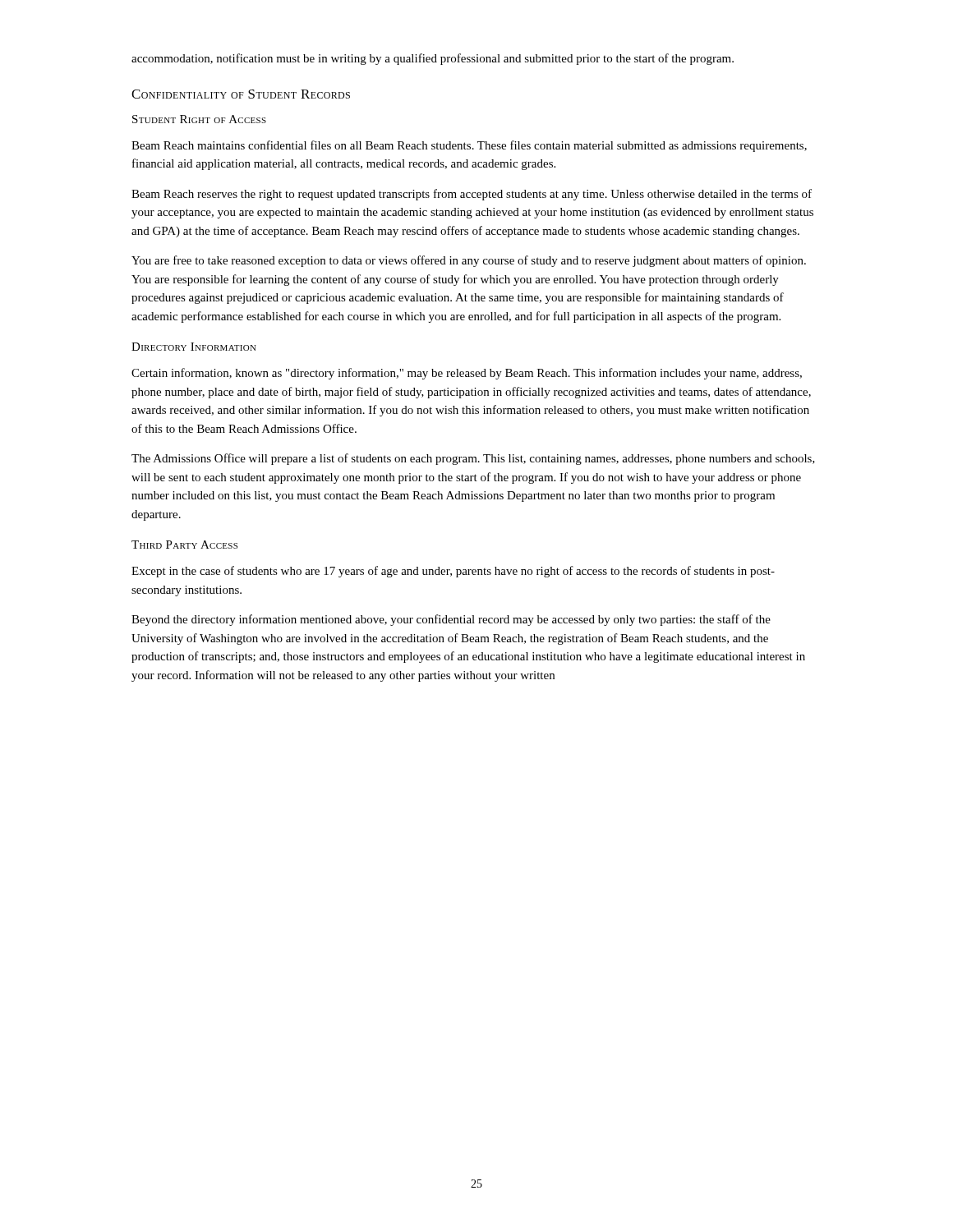Point to the element starting "Directory Information"
Viewport: 953px width, 1232px height.
pyautogui.click(x=194, y=347)
